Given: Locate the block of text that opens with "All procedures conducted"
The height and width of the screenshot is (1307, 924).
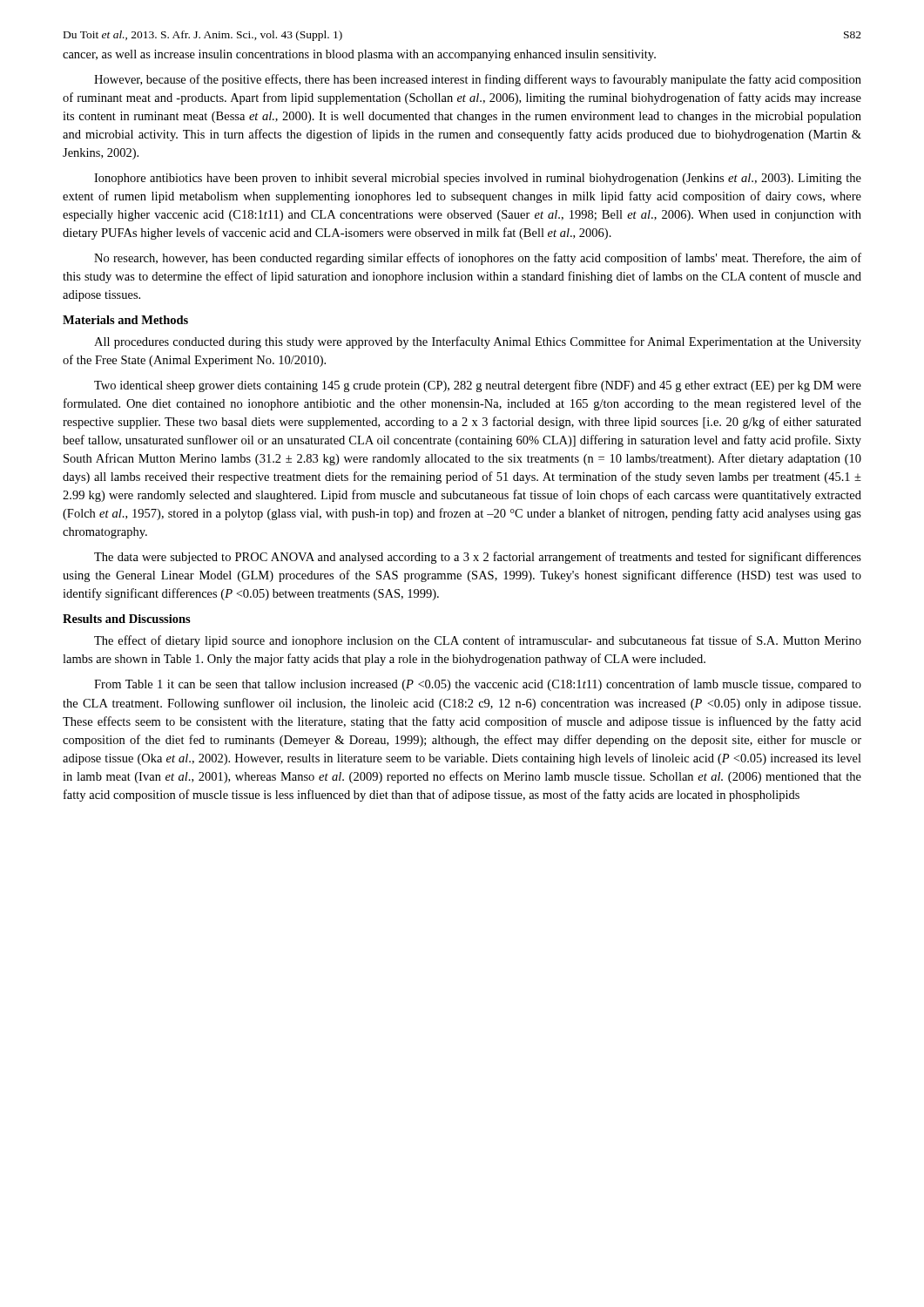Looking at the screenshot, I should pos(462,351).
